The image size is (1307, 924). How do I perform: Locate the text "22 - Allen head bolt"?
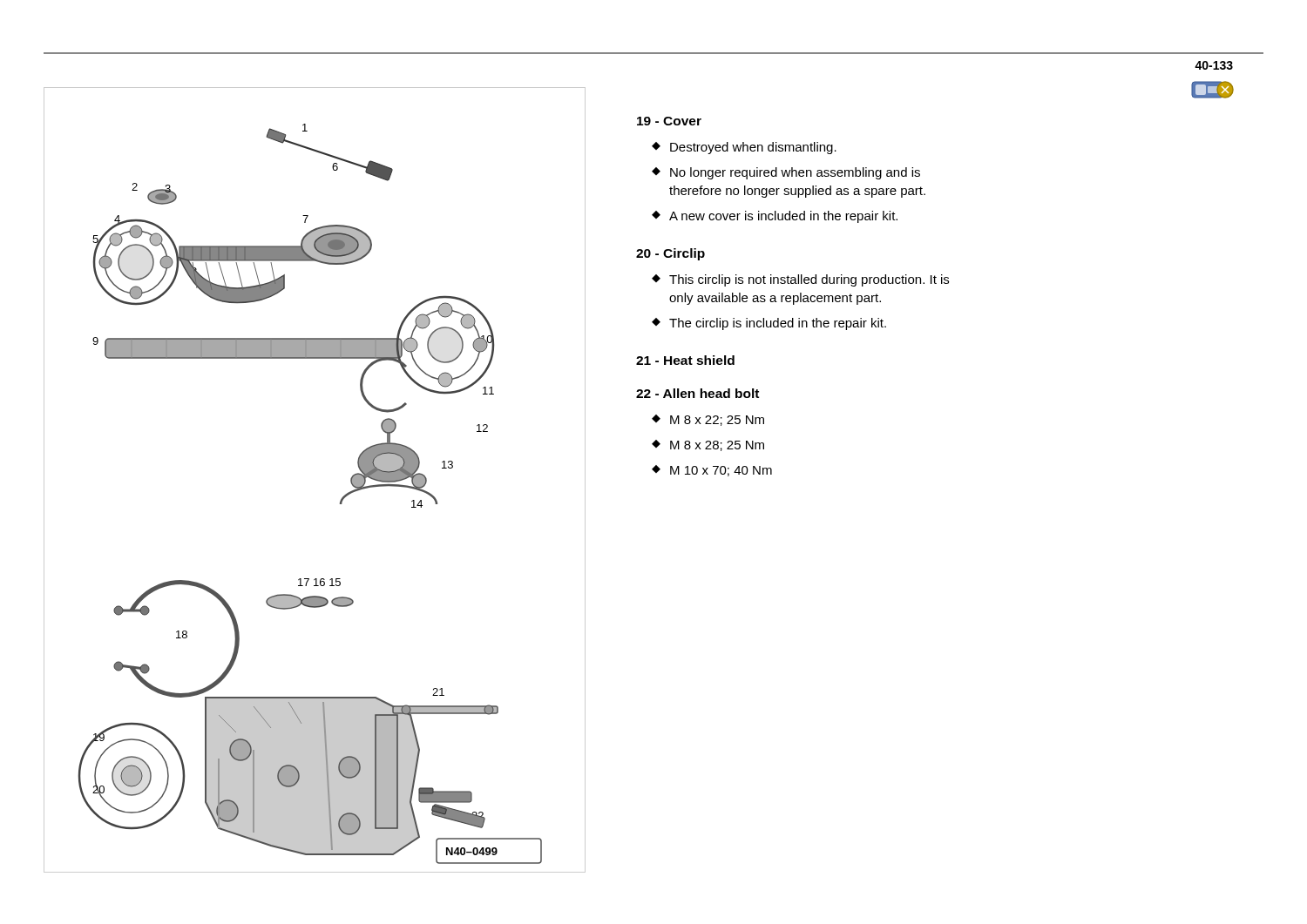point(698,393)
